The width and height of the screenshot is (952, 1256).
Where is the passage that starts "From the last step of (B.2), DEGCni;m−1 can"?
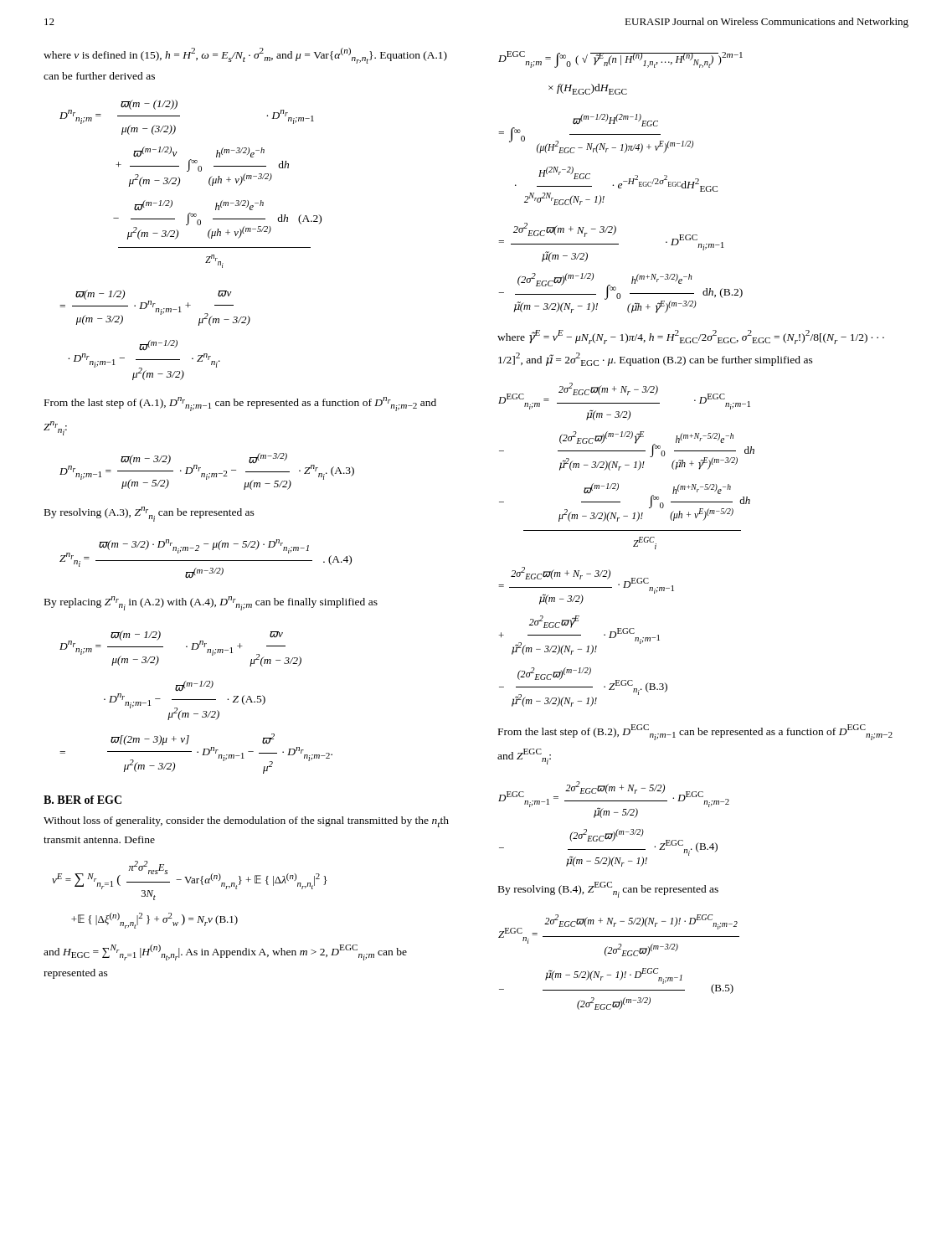click(695, 744)
